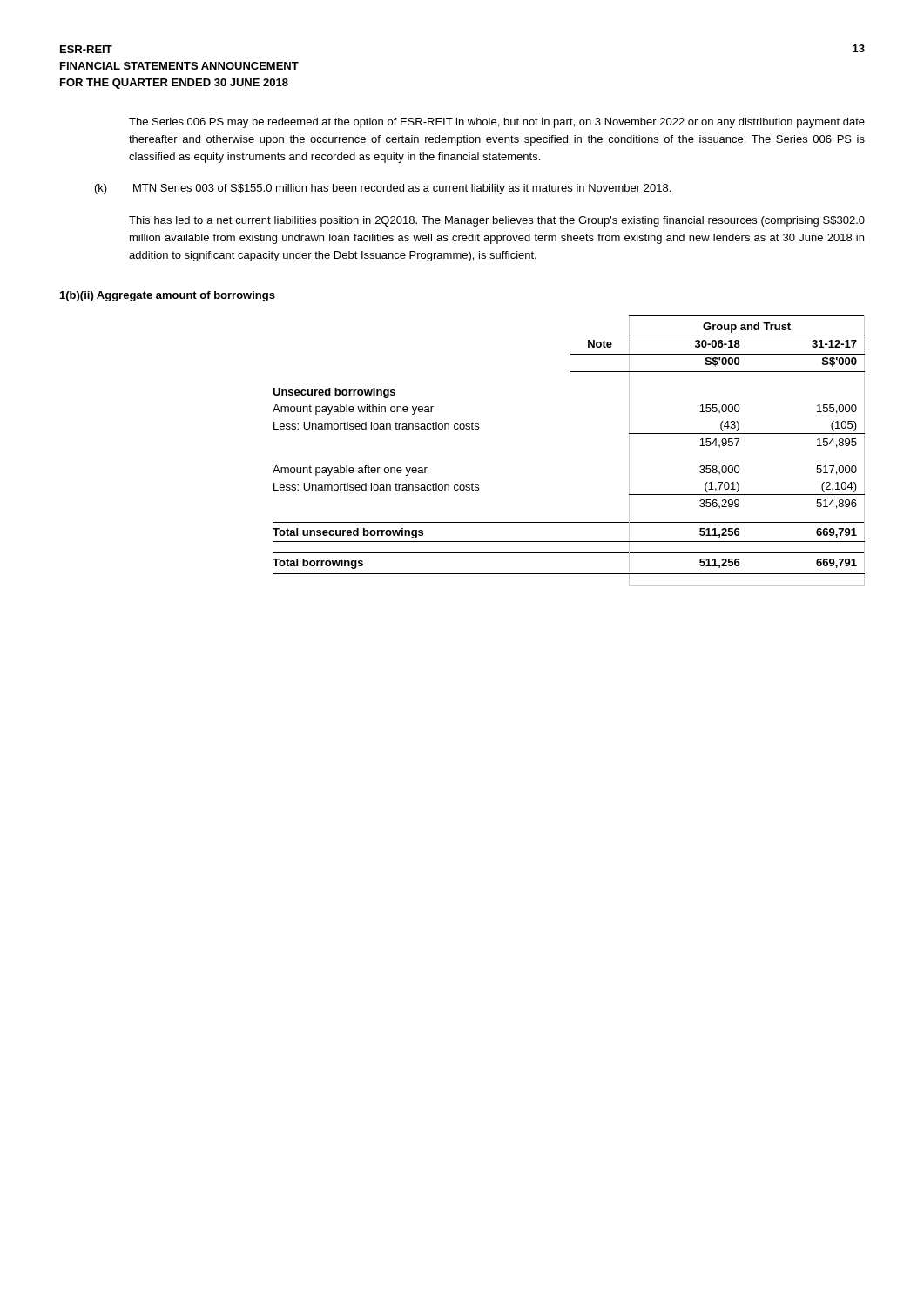Viewport: 924px width, 1307px height.
Task: Select the list item with the text "(k) MTN Series 003 of"
Action: point(479,189)
